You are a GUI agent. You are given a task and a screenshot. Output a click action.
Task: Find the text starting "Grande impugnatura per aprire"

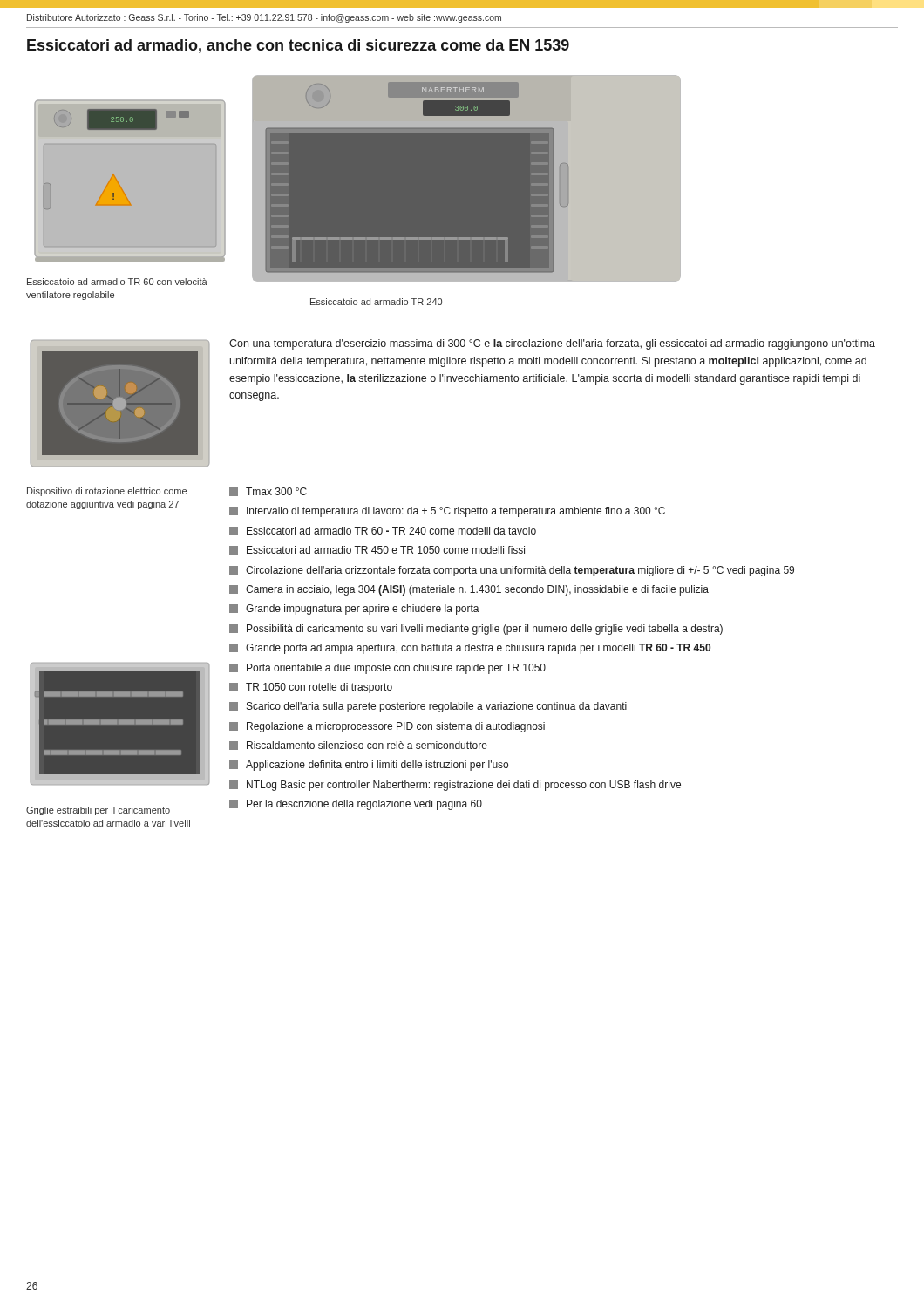click(x=354, y=610)
